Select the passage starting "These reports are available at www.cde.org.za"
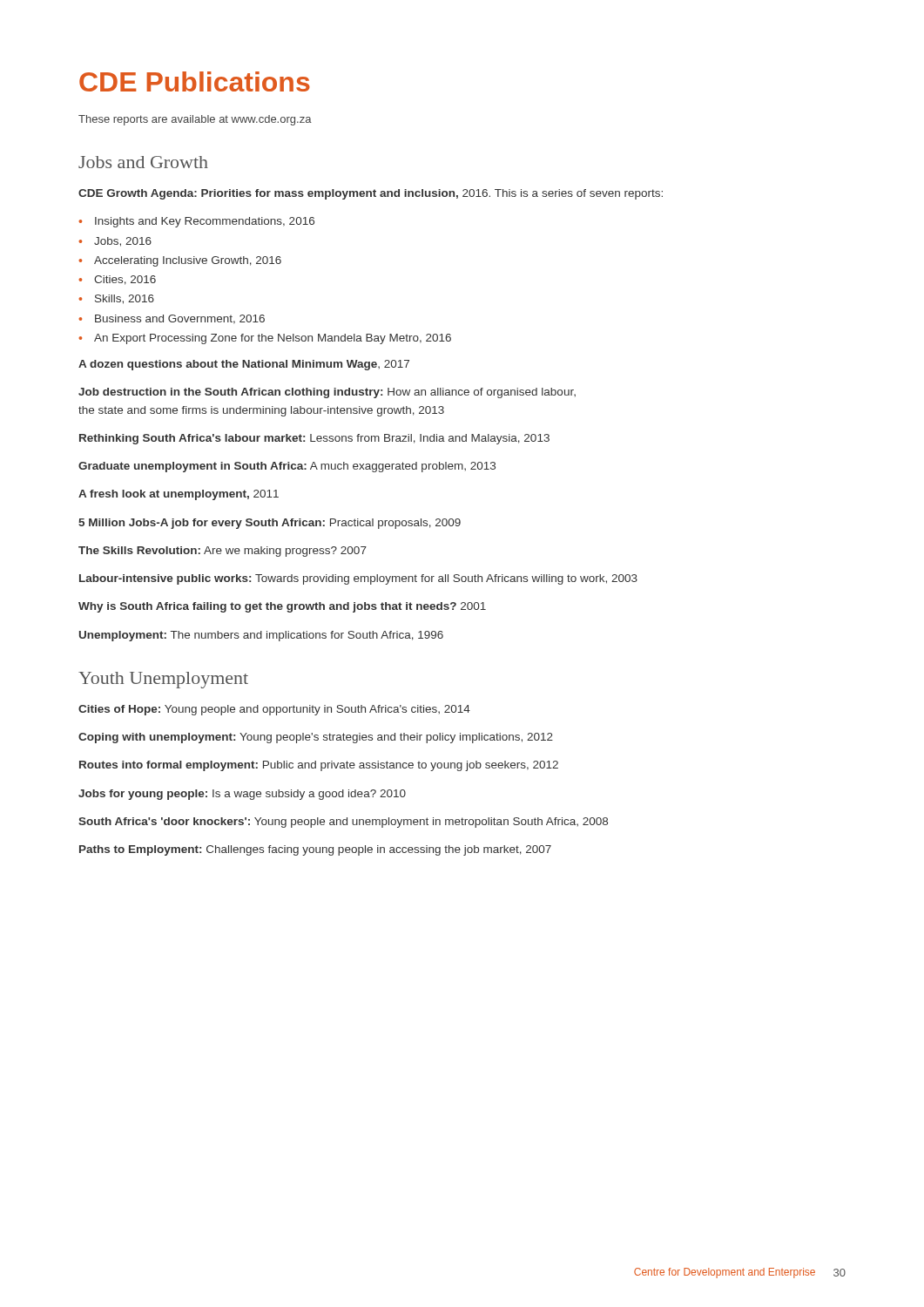 coord(195,119)
